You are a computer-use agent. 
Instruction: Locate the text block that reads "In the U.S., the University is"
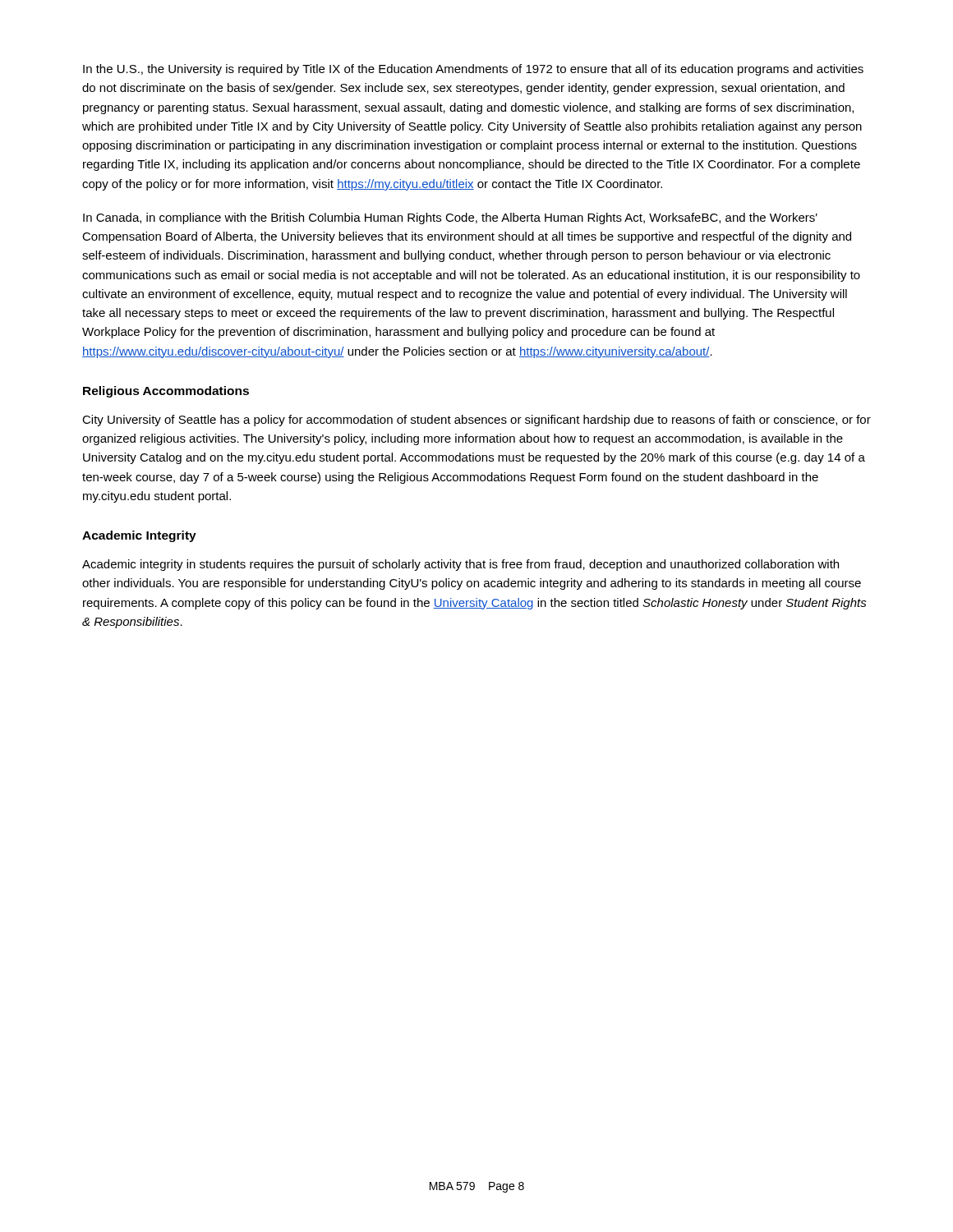pos(473,126)
